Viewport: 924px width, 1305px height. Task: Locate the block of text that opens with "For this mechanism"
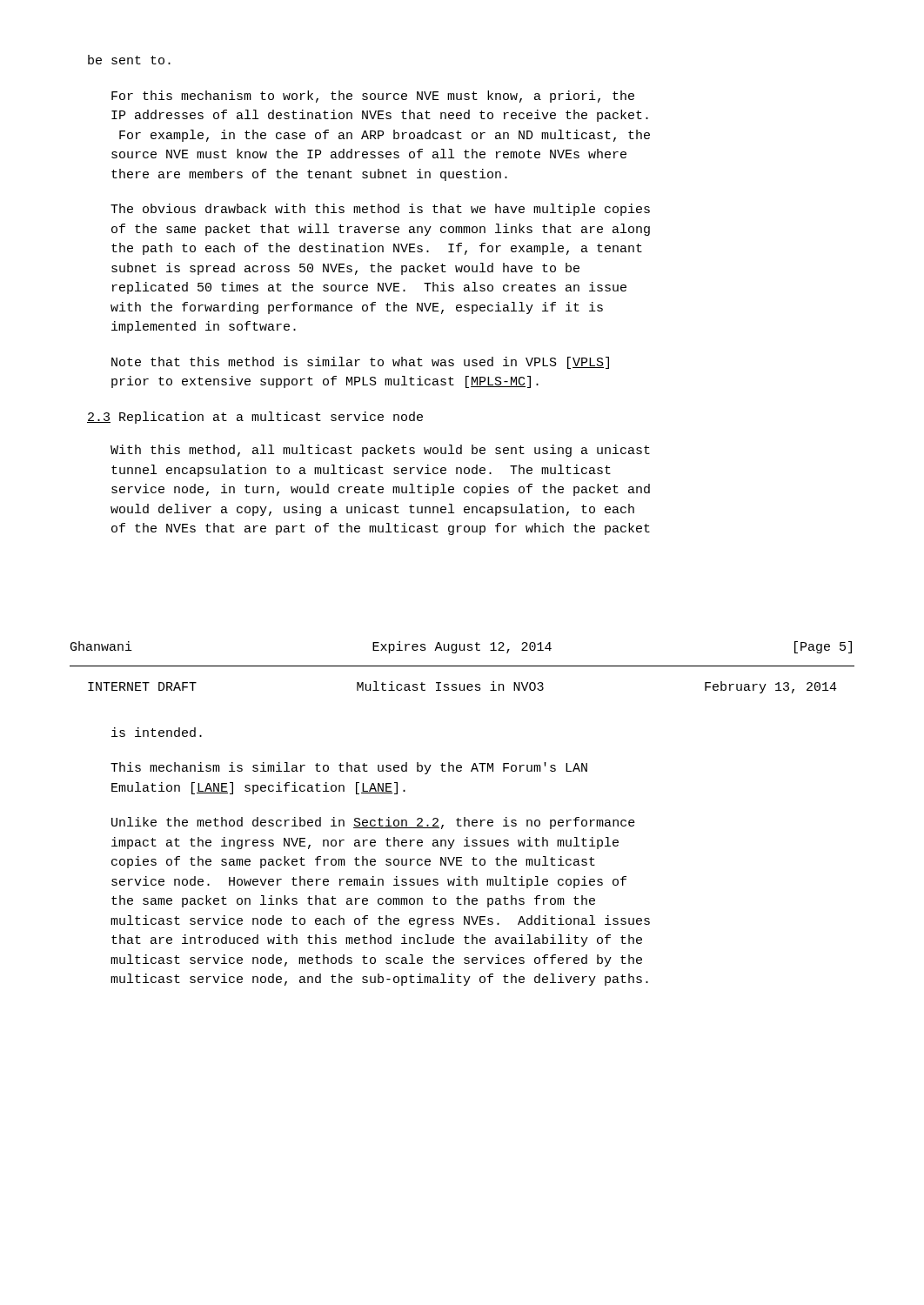(369, 136)
